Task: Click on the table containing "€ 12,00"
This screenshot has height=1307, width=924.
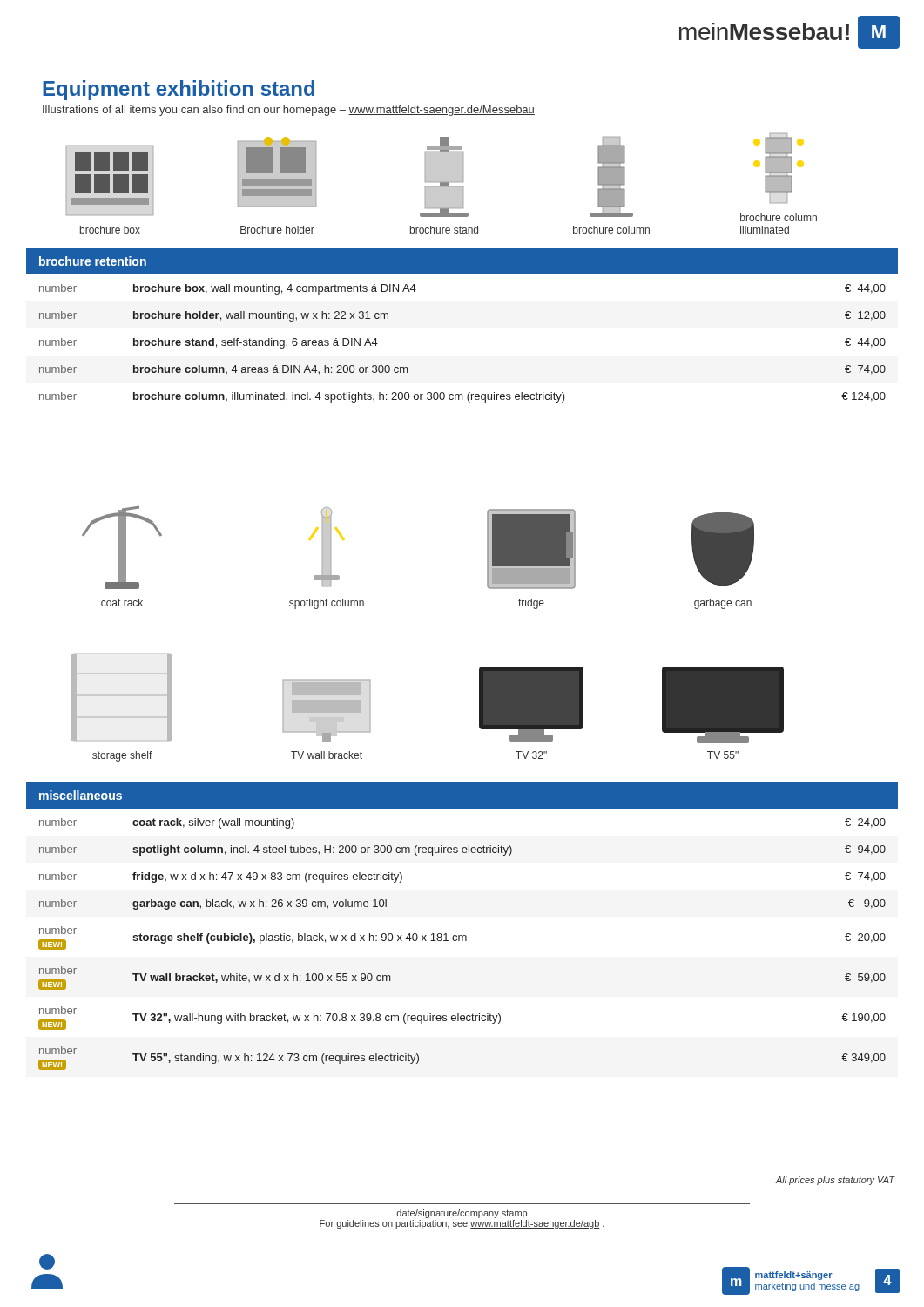Action: tap(462, 329)
